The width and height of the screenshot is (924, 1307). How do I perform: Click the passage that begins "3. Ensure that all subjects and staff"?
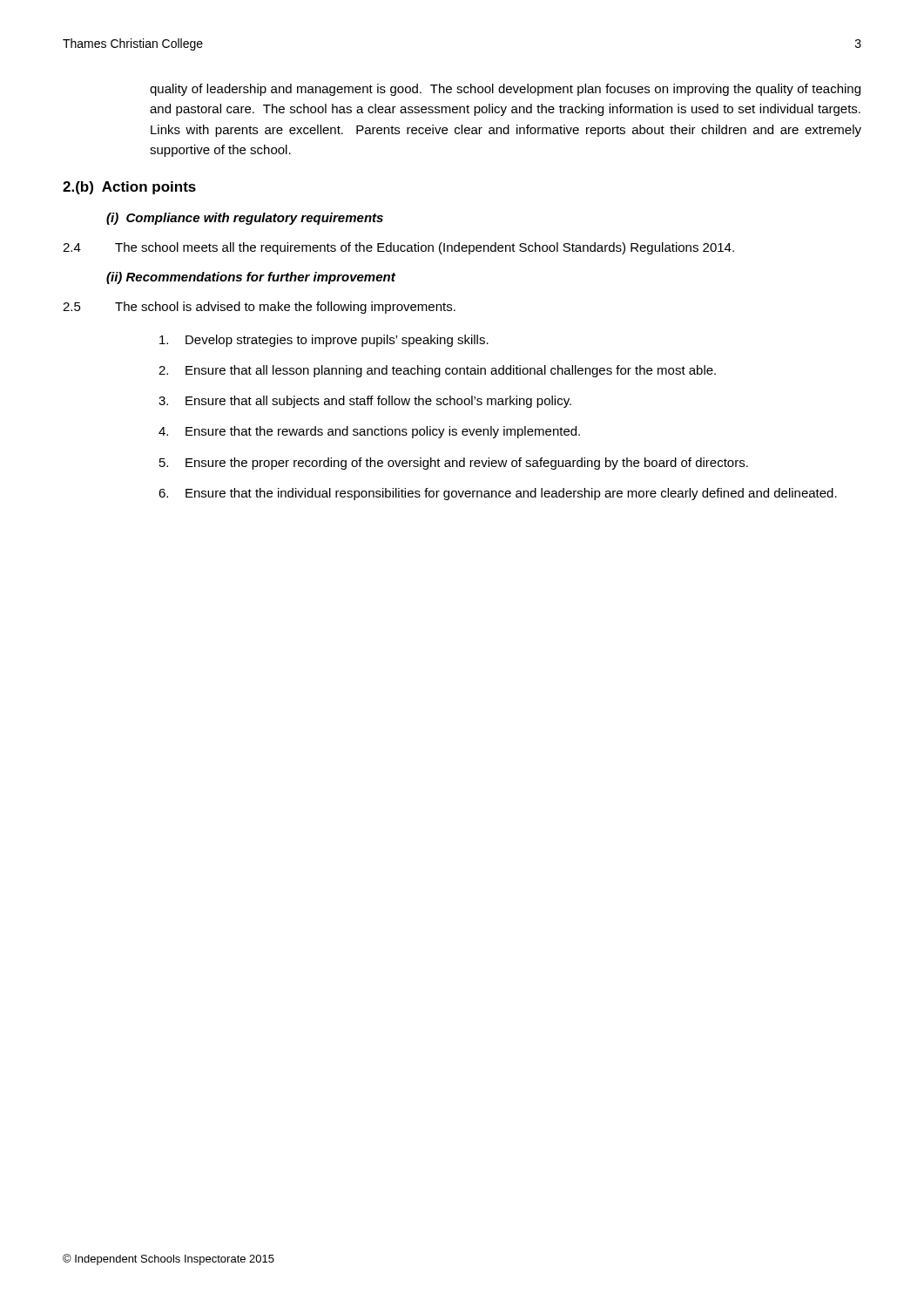click(x=510, y=401)
